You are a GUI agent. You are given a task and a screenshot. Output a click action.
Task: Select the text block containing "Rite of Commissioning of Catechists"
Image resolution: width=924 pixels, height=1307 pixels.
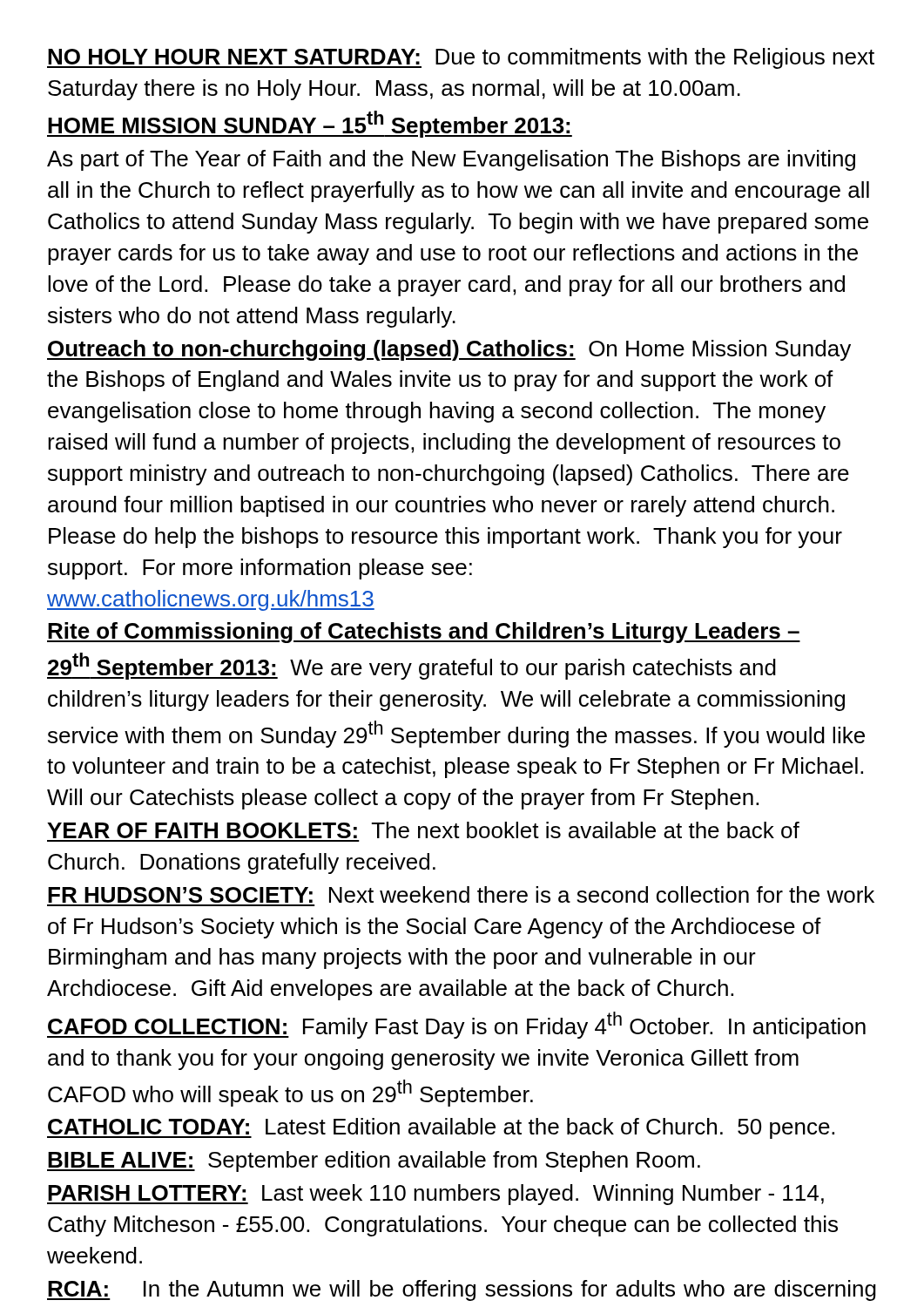[x=459, y=714]
